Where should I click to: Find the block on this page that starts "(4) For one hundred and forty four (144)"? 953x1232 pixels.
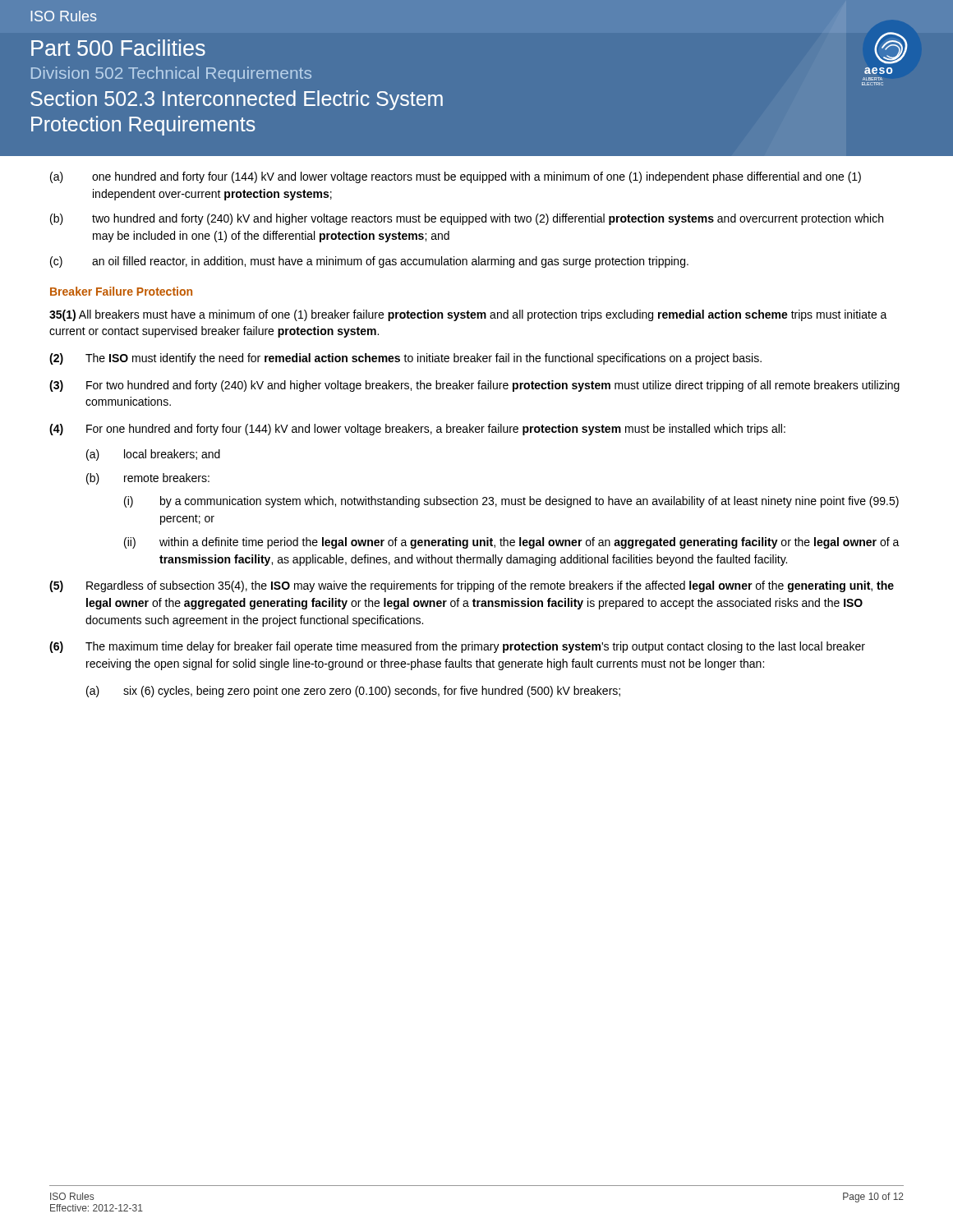coord(418,429)
